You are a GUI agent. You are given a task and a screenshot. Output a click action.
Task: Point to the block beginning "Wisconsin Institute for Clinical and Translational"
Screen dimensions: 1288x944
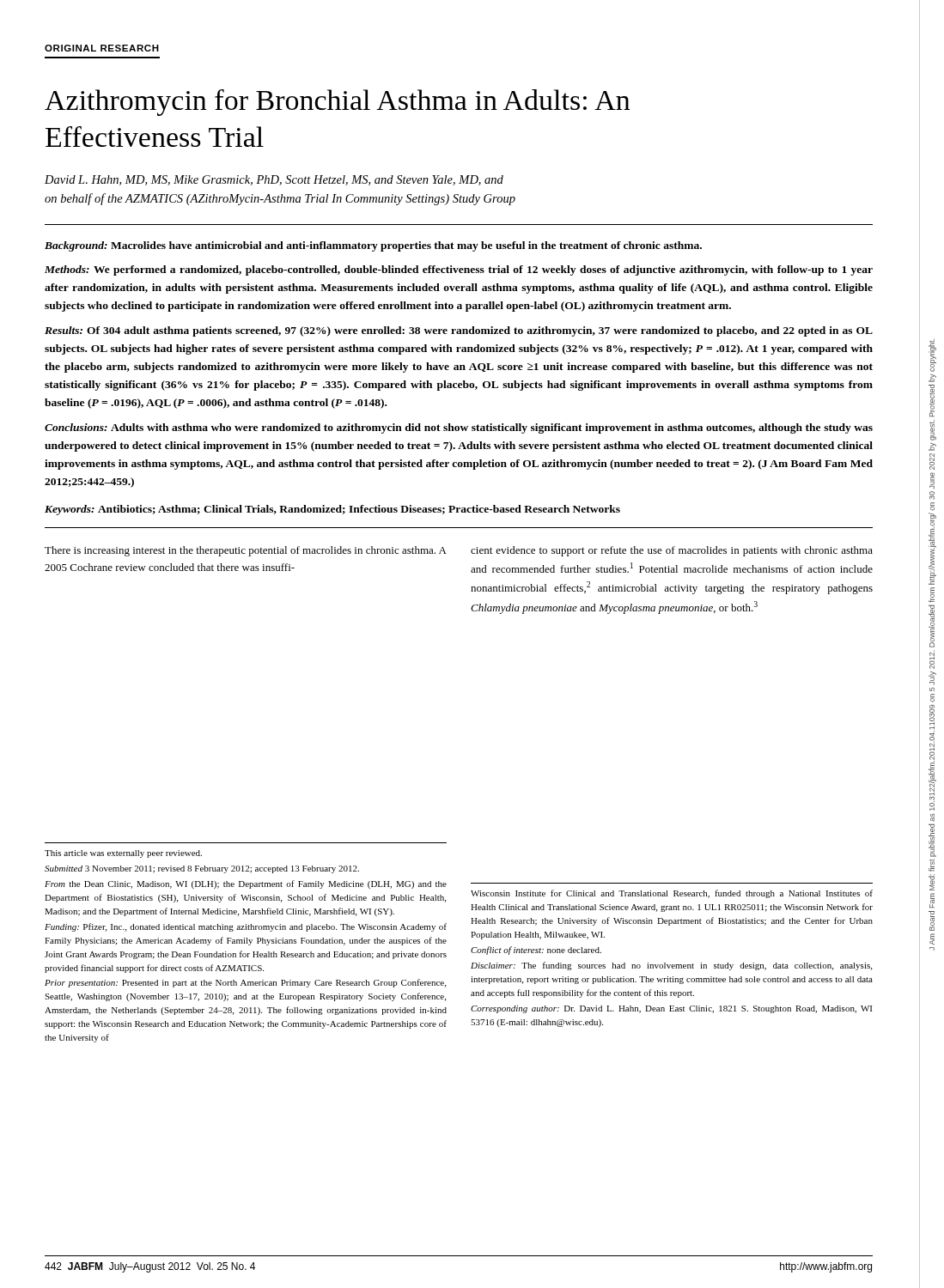click(x=672, y=958)
